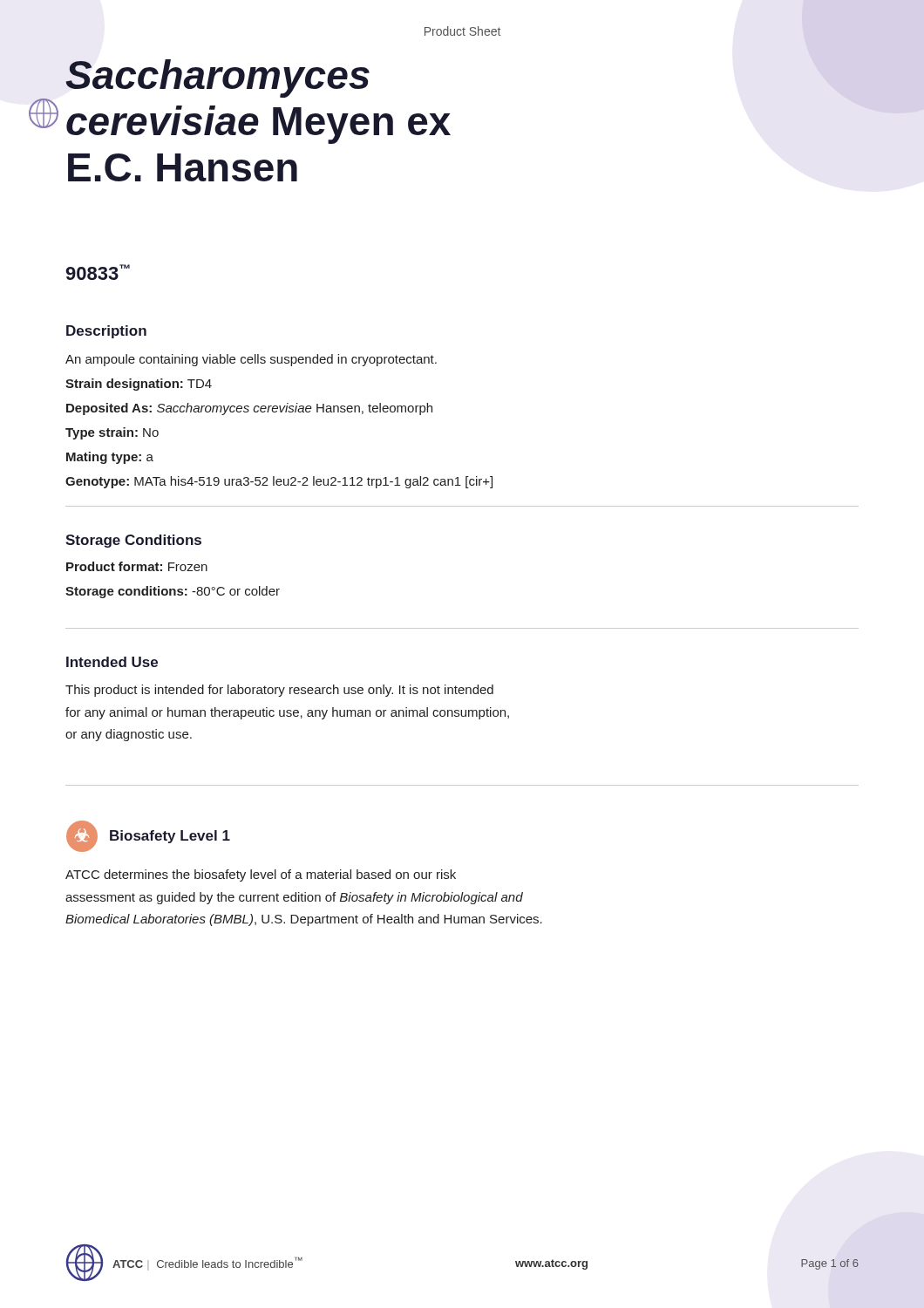This screenshot has height=1308, width=924.
Task: Navigate to the element starting "Storage Conditions"
Action: (x=134, y=540)
